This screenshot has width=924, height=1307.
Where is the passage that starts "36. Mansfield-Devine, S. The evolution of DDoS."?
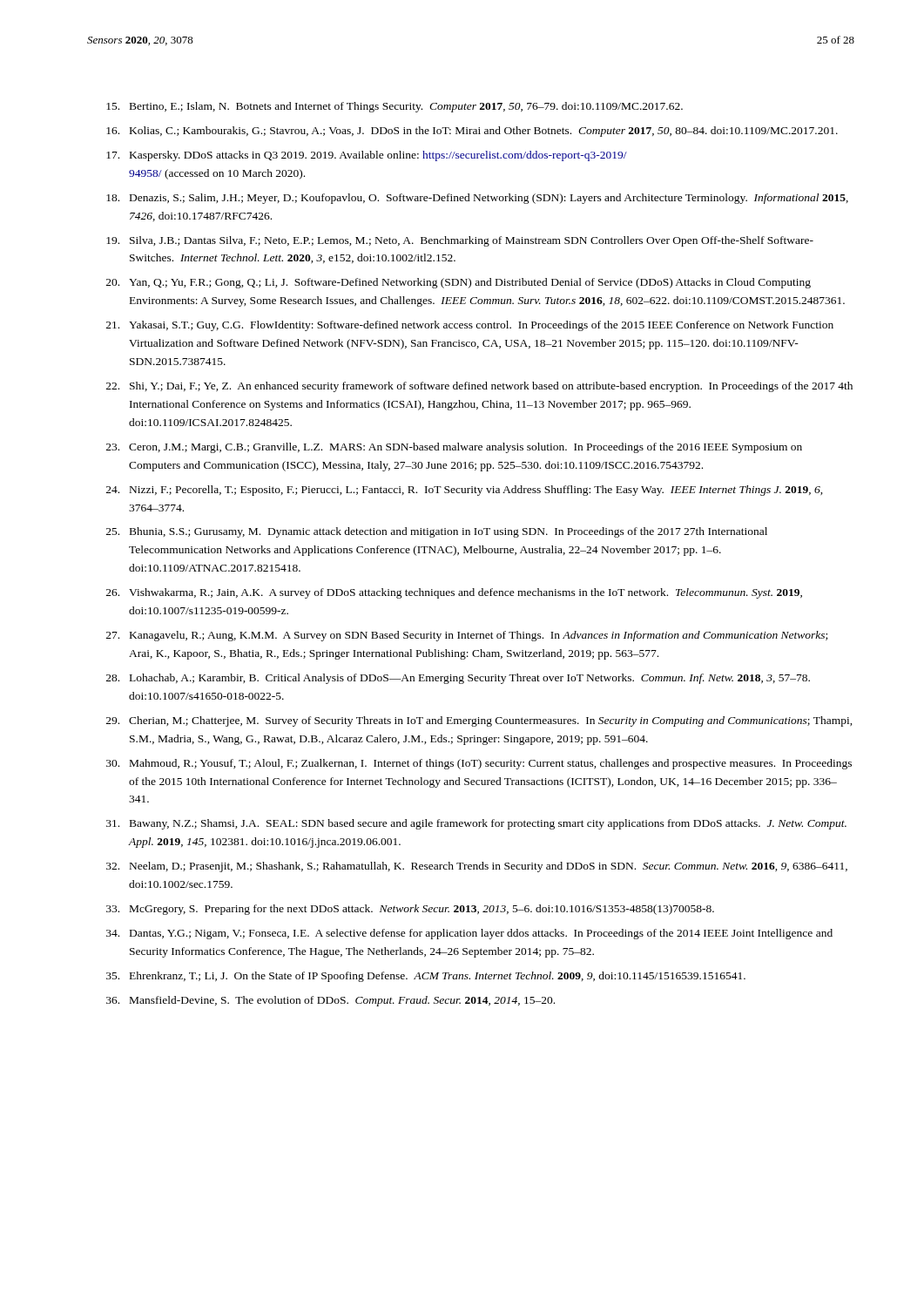(x=471, y=1000)
